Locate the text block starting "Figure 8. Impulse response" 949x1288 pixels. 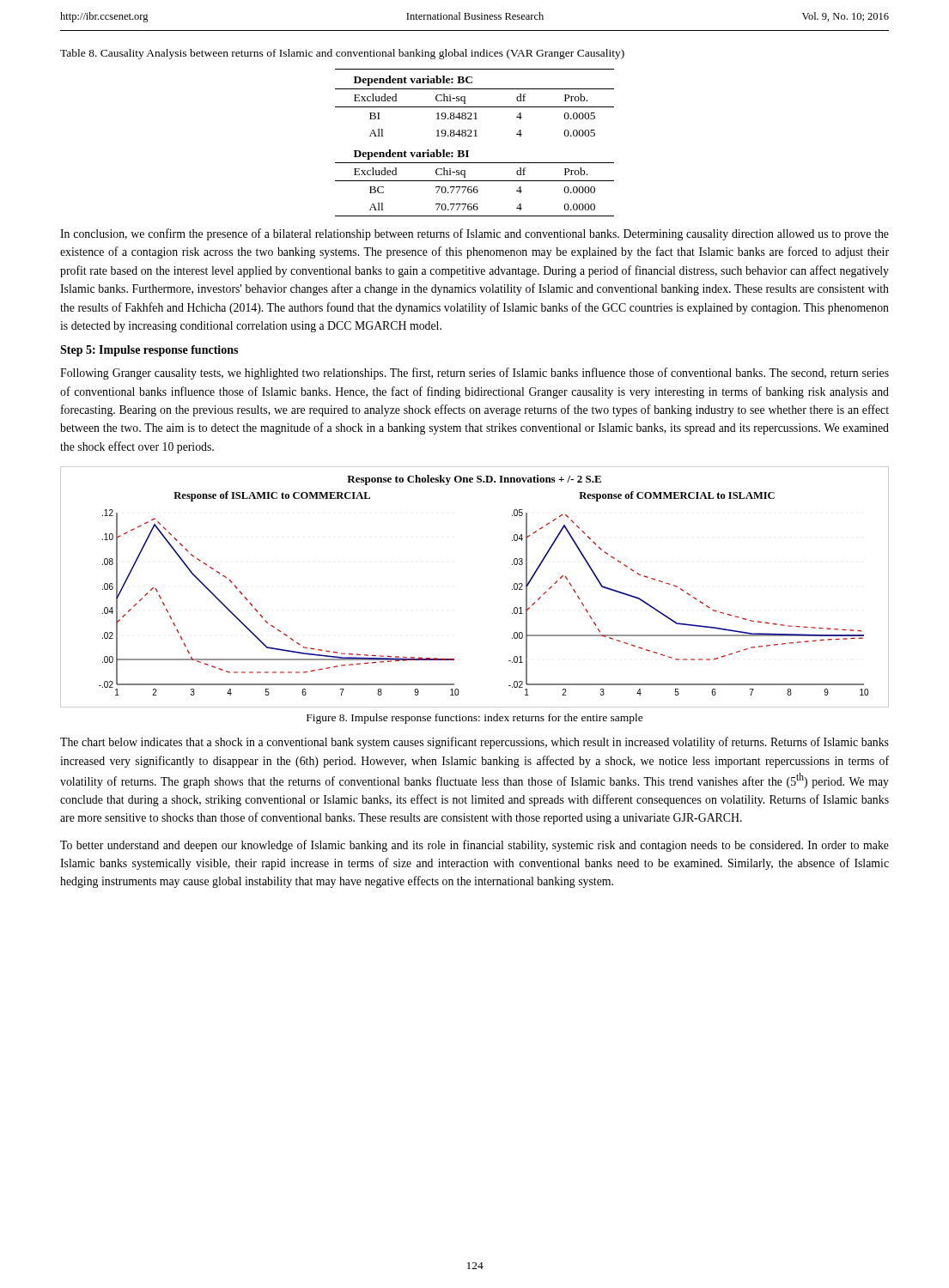(x=474, y=718)
